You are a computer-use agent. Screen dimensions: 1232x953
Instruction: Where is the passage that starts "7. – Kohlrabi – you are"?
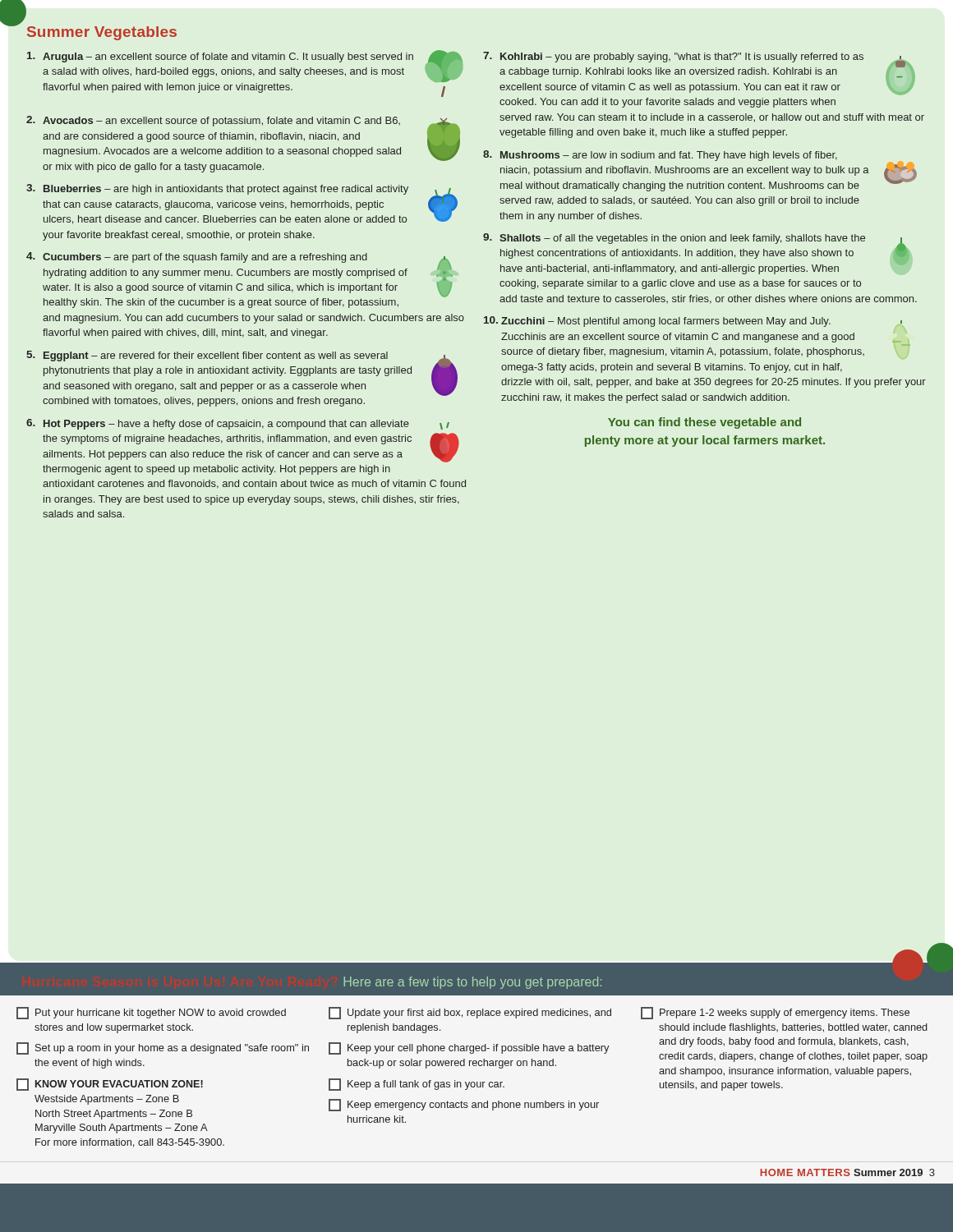tap(705, 95)
